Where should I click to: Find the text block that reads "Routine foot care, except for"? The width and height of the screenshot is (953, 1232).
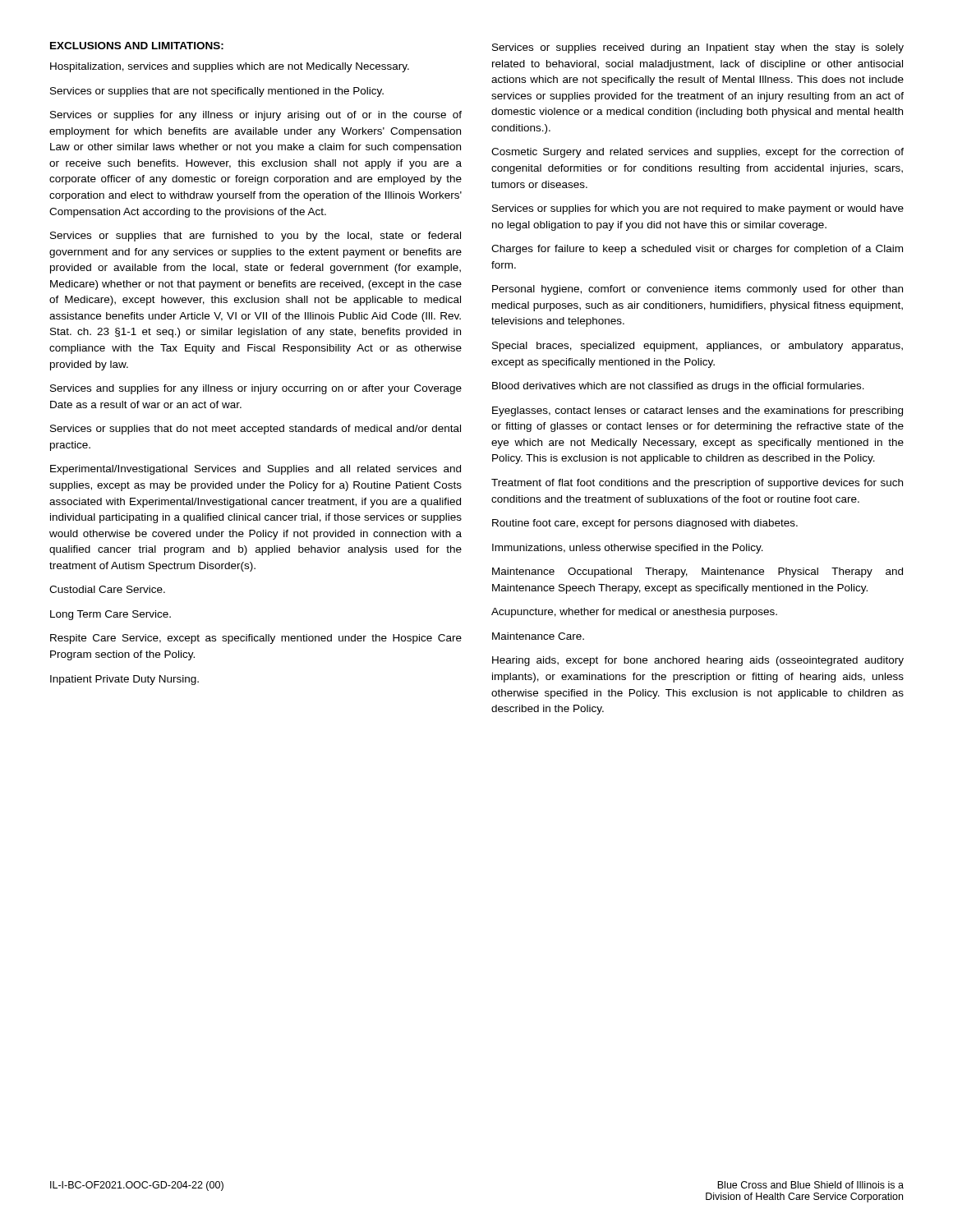(x=645, y=523)
